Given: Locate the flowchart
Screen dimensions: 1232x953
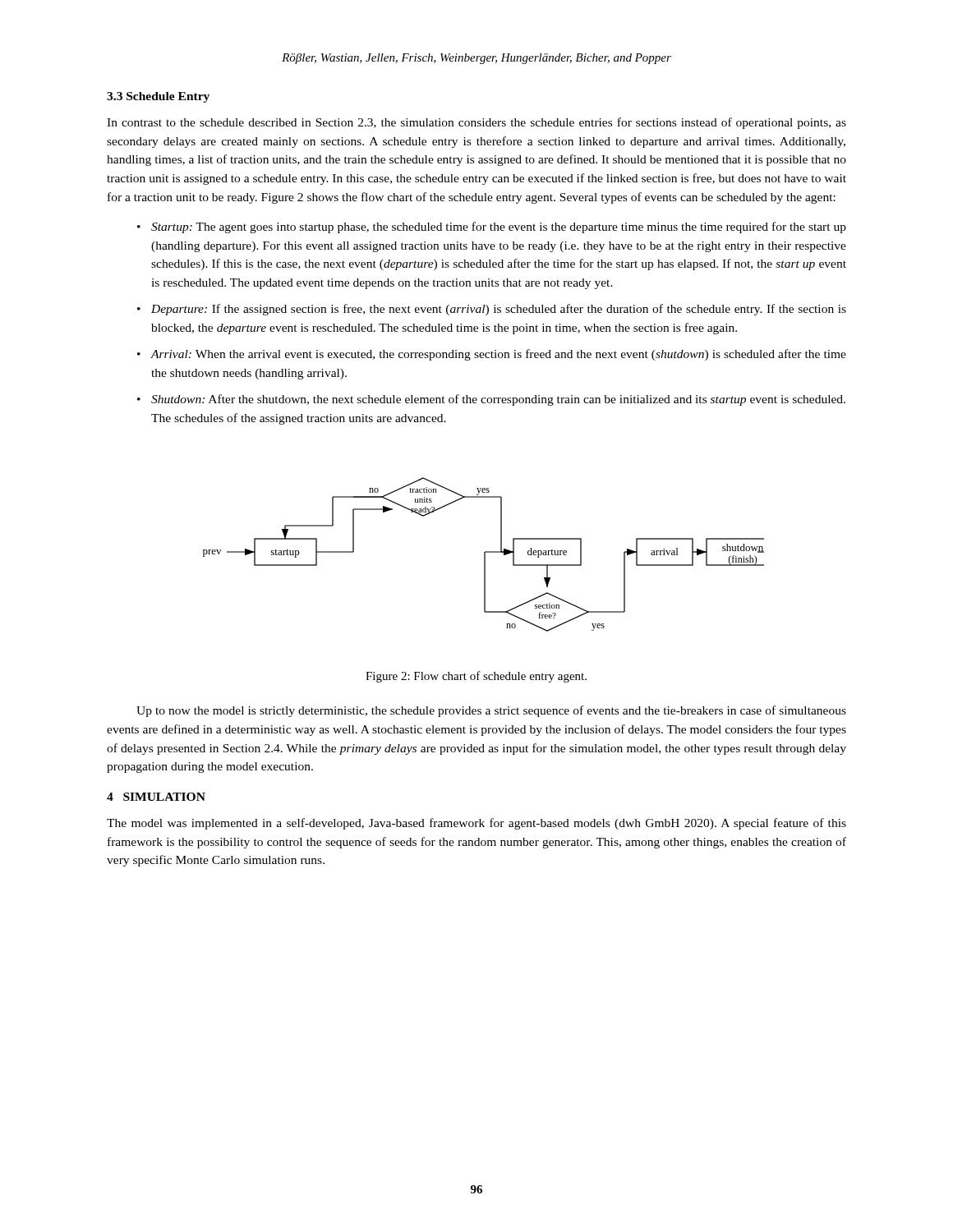Looking at the screenshot, I should point(476,553).
